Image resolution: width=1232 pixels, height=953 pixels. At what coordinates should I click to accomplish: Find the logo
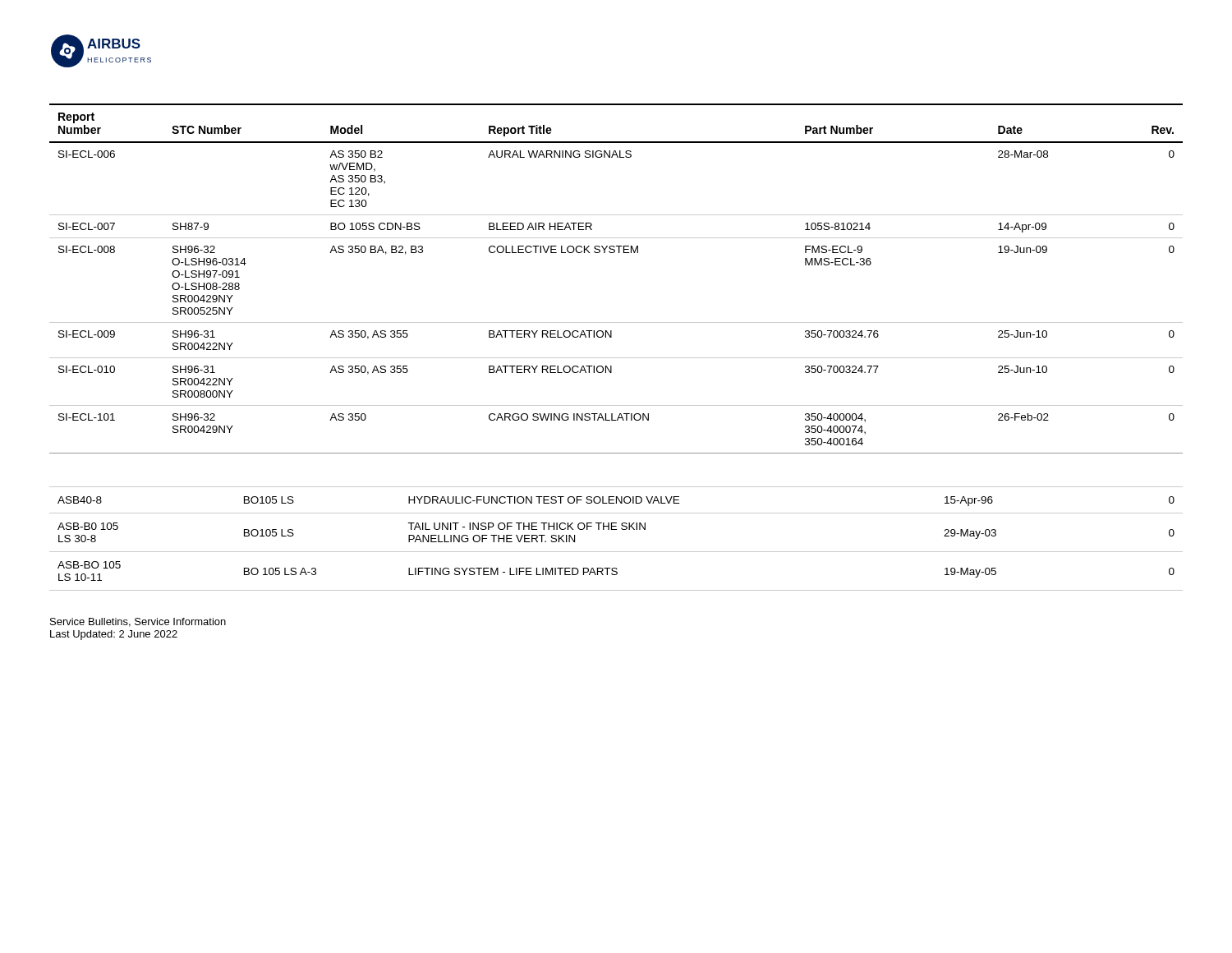616,57
